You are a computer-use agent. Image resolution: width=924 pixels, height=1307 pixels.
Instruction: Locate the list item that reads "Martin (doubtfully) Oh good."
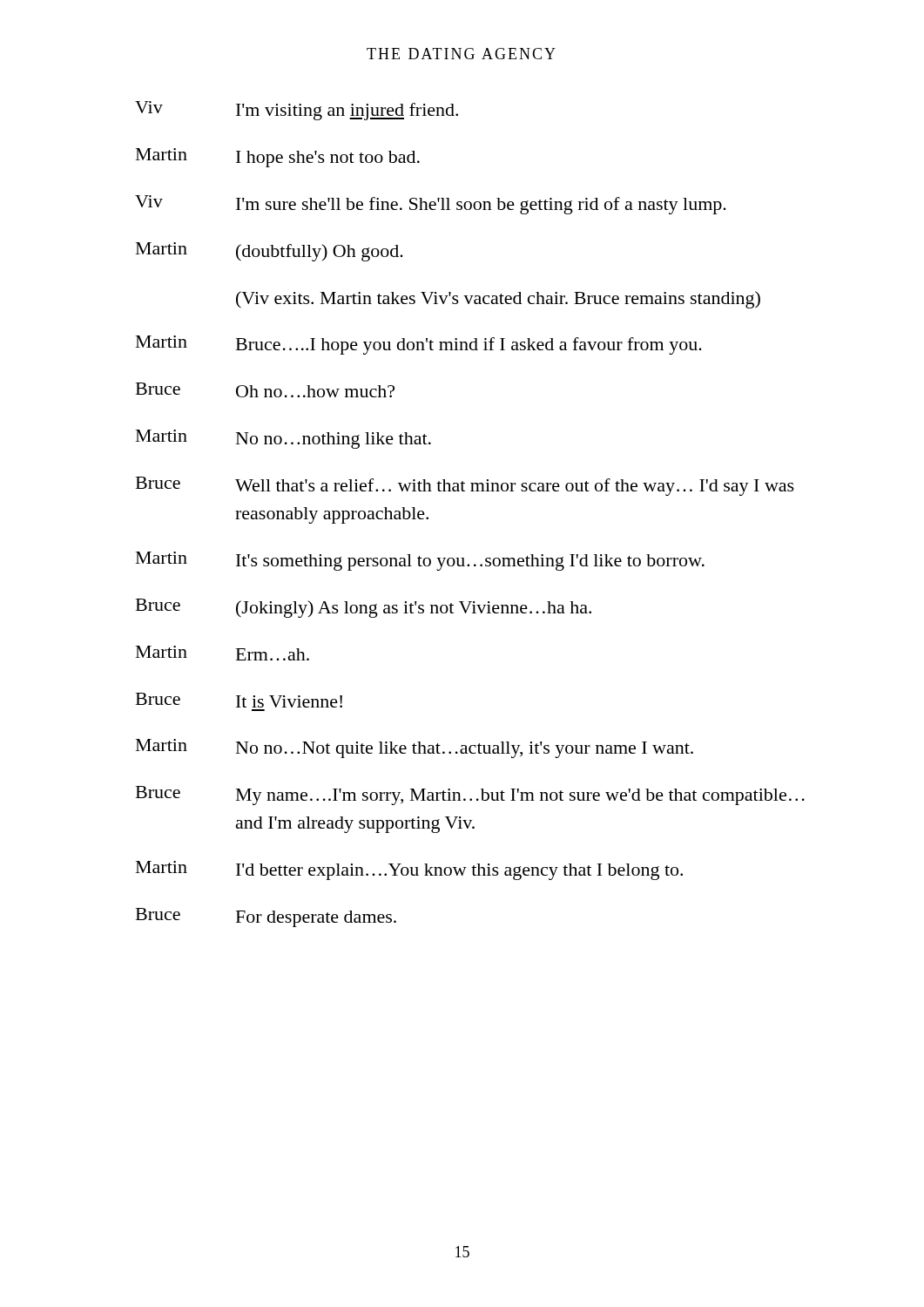tap(270, 252)
